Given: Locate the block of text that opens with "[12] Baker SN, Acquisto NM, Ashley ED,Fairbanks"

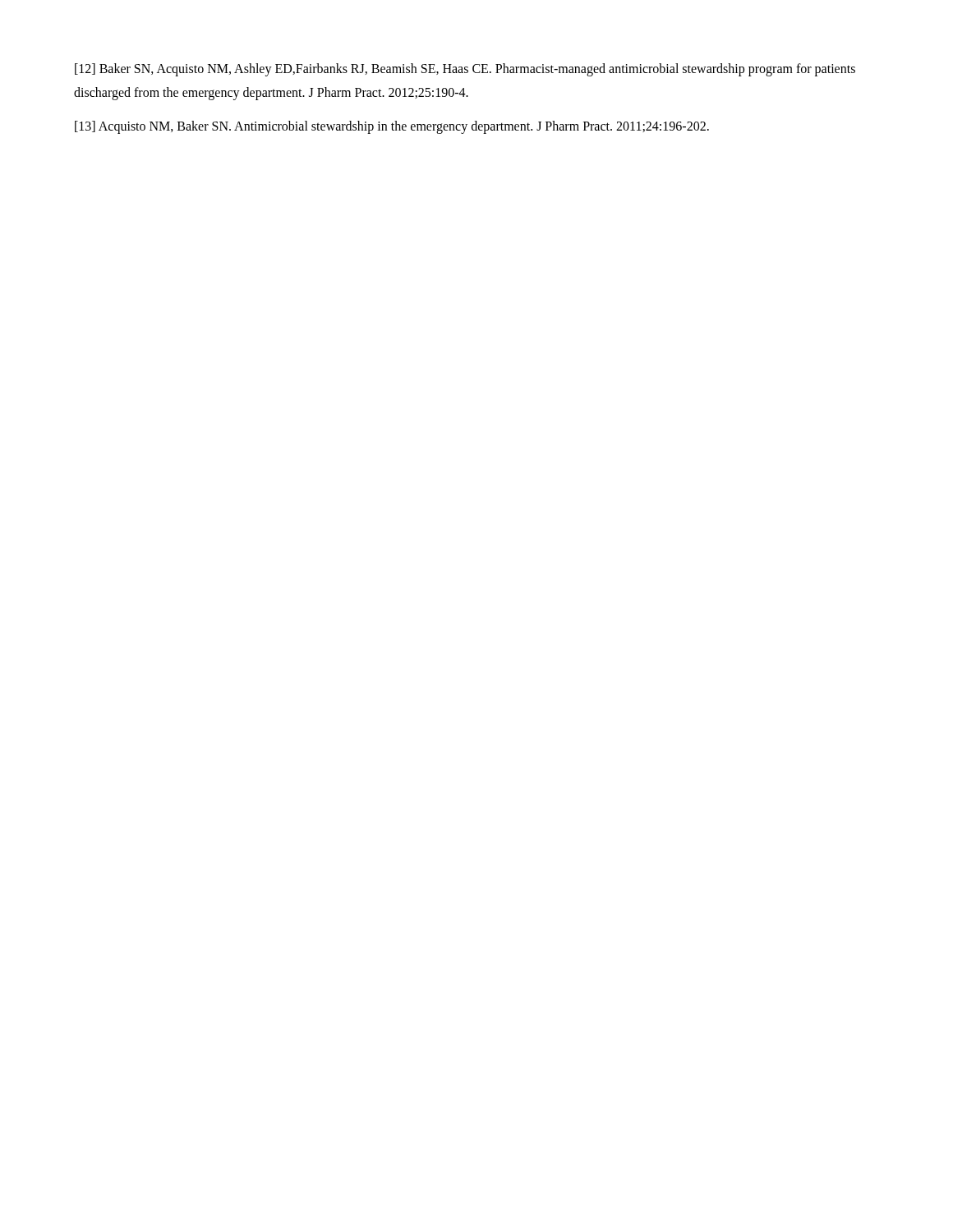Looking at the screenshot, I should [465, 80].
